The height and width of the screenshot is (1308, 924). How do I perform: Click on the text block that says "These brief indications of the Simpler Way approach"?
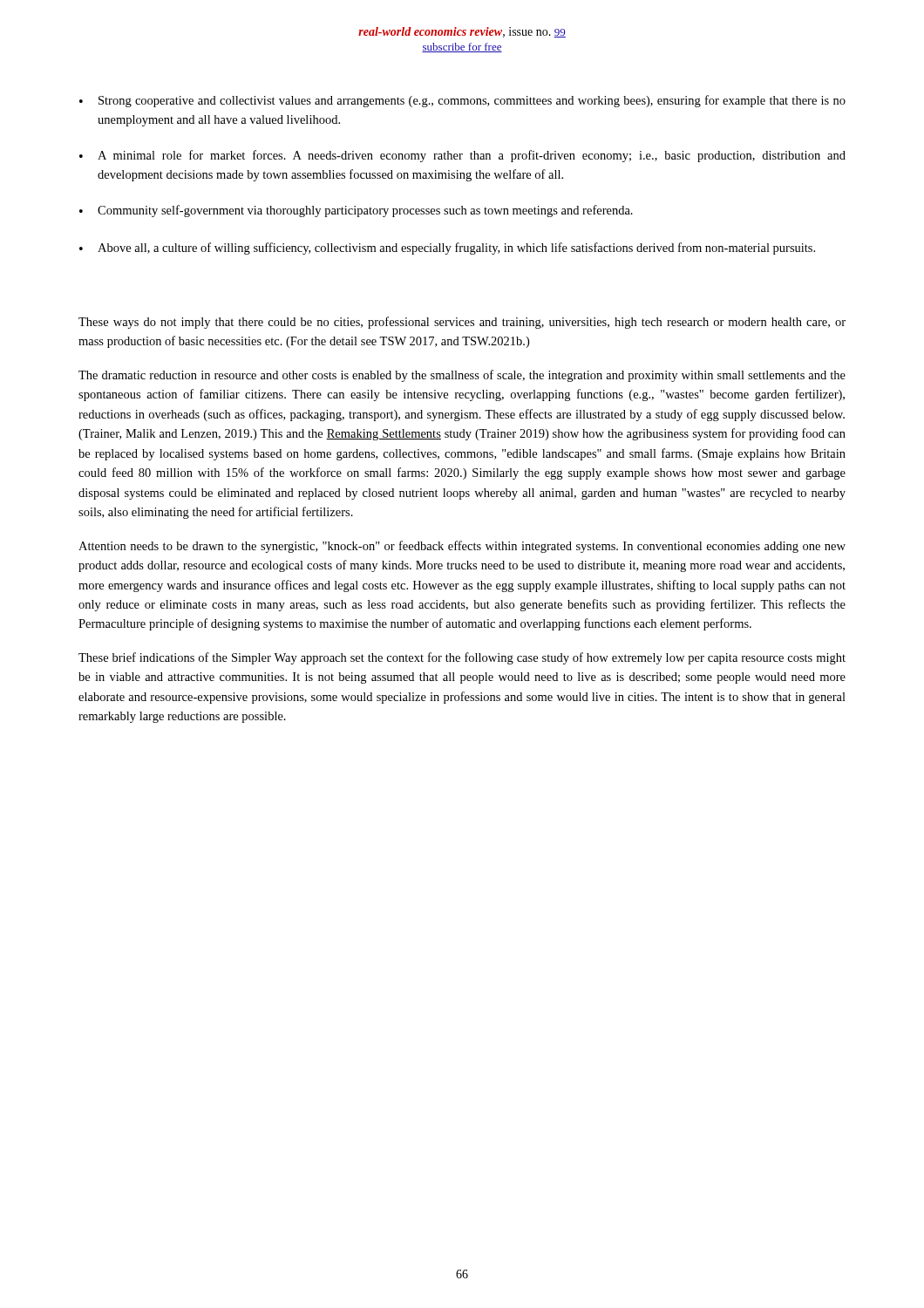click(462, 687)
